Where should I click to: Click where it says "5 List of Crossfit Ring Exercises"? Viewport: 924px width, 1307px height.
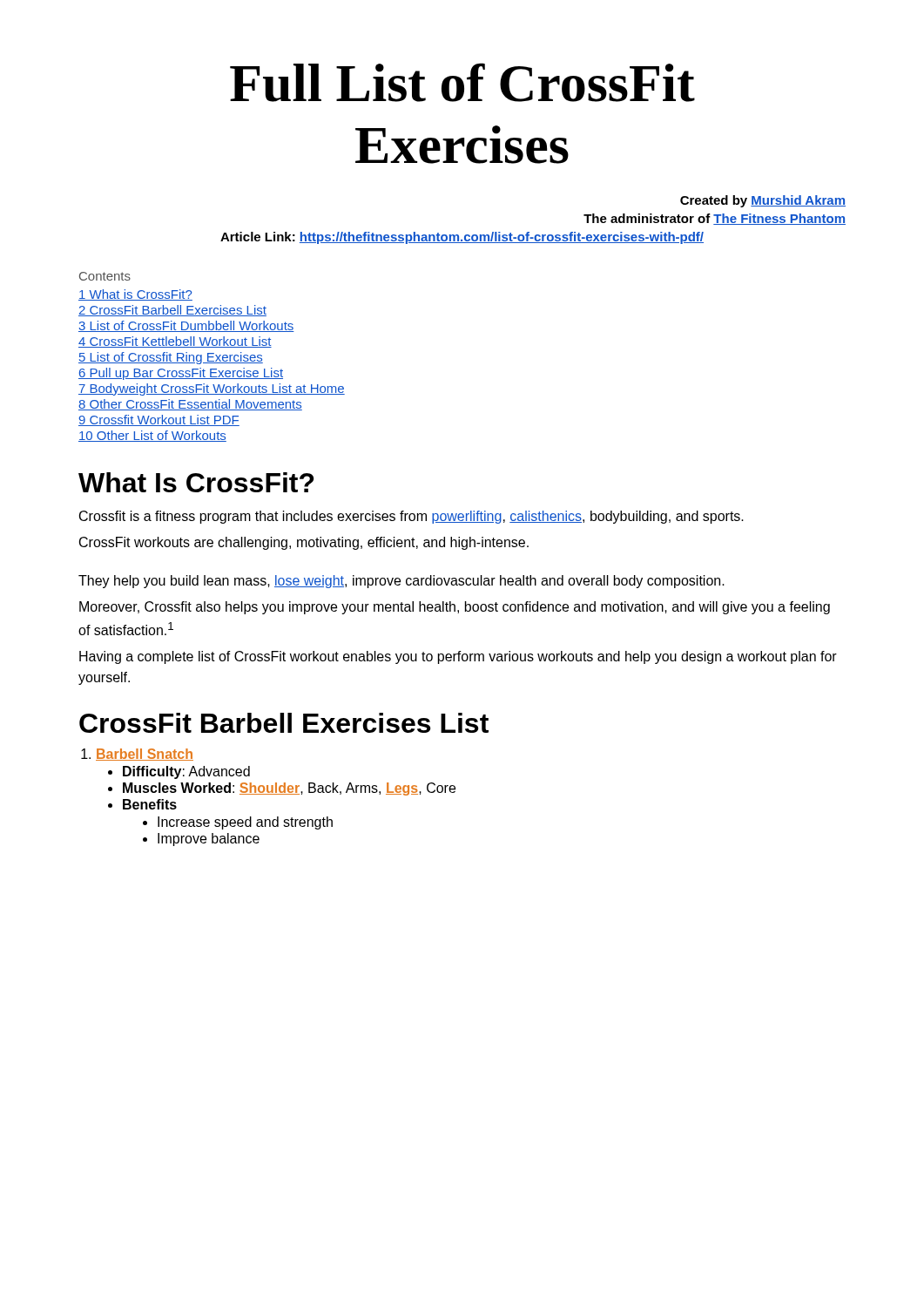pos(171,356)
